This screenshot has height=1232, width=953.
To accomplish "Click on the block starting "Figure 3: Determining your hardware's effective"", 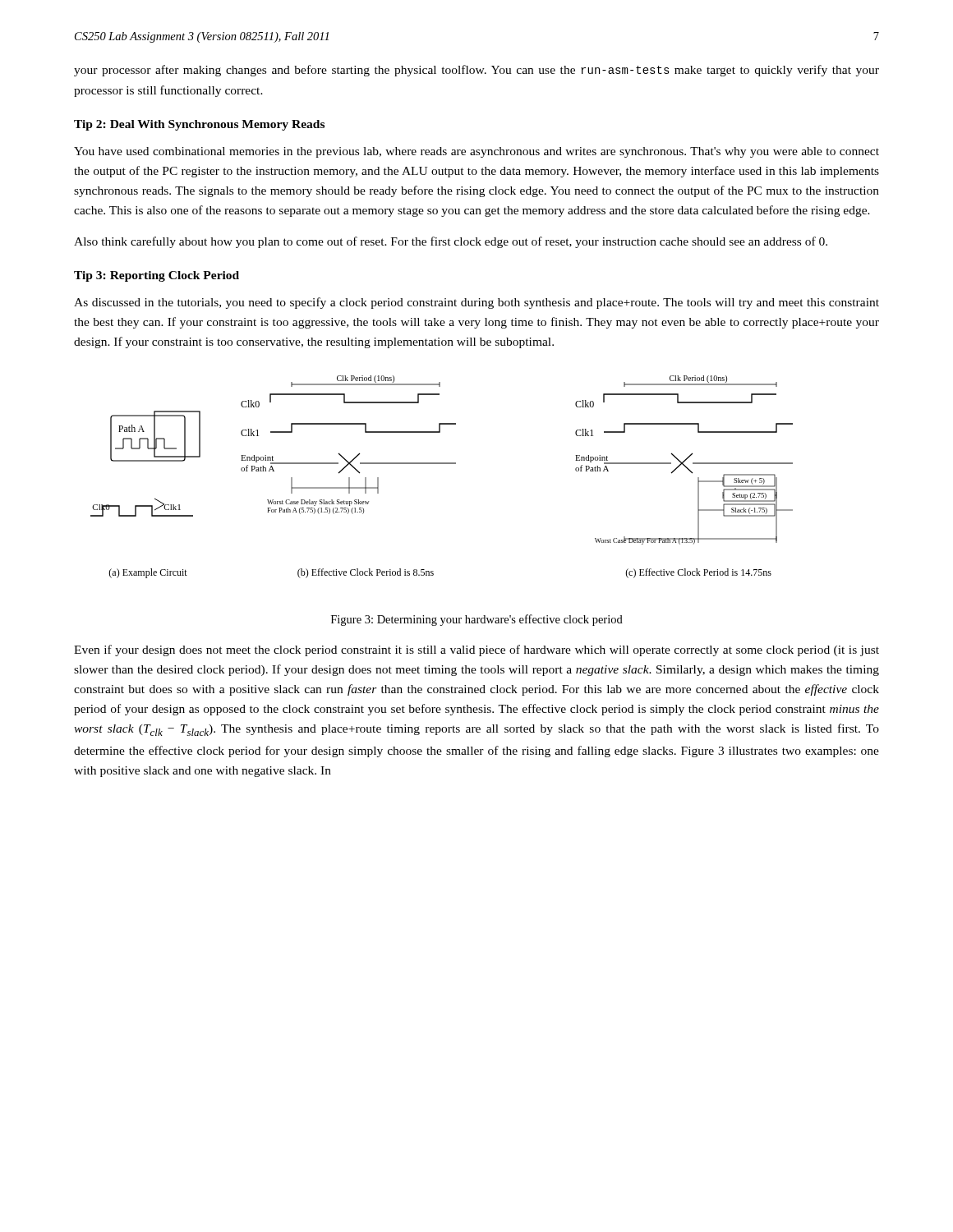I will 476,619.
